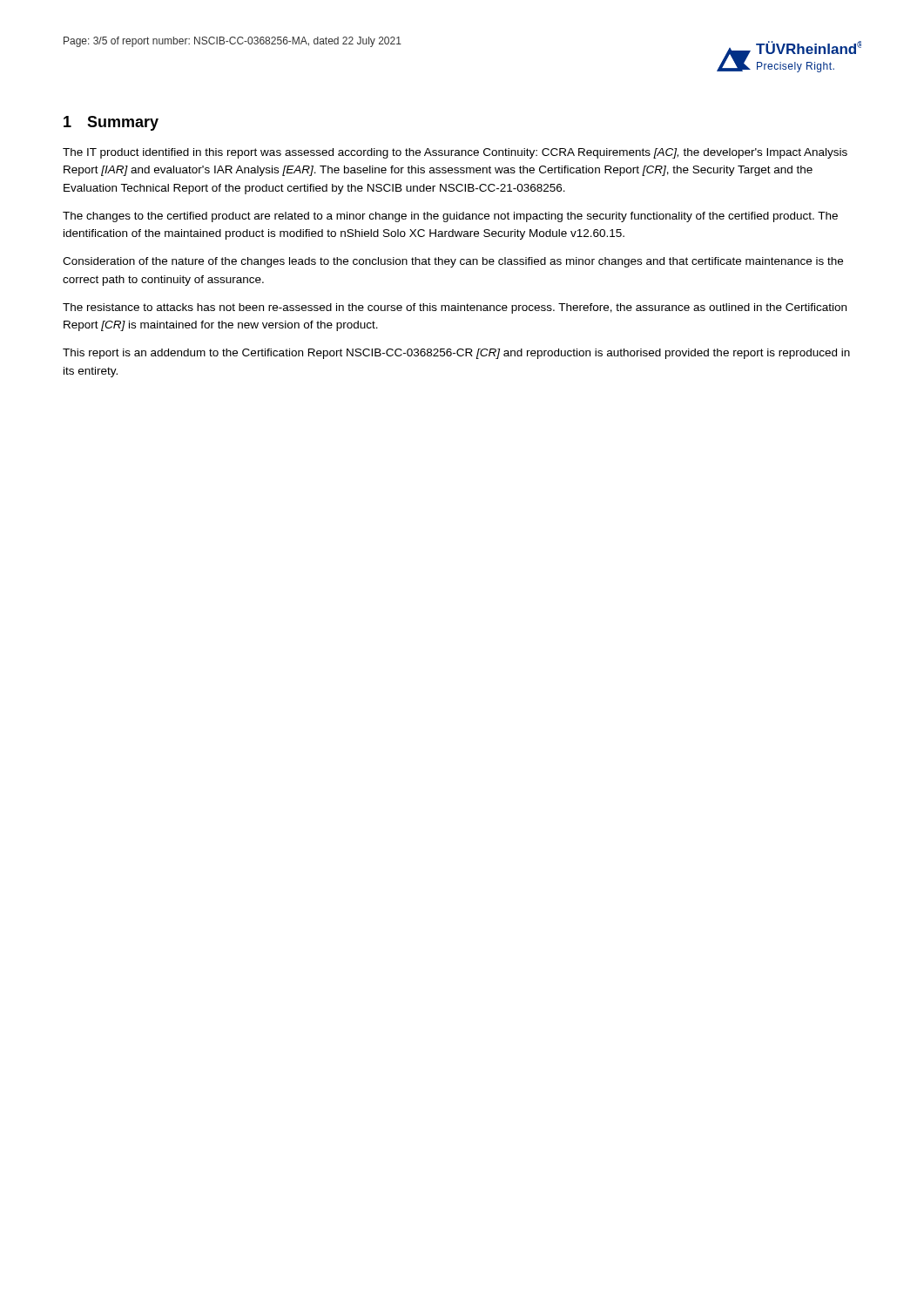Navigate to the text block starting "The changes to the certified product are"

tap(450, 224)
